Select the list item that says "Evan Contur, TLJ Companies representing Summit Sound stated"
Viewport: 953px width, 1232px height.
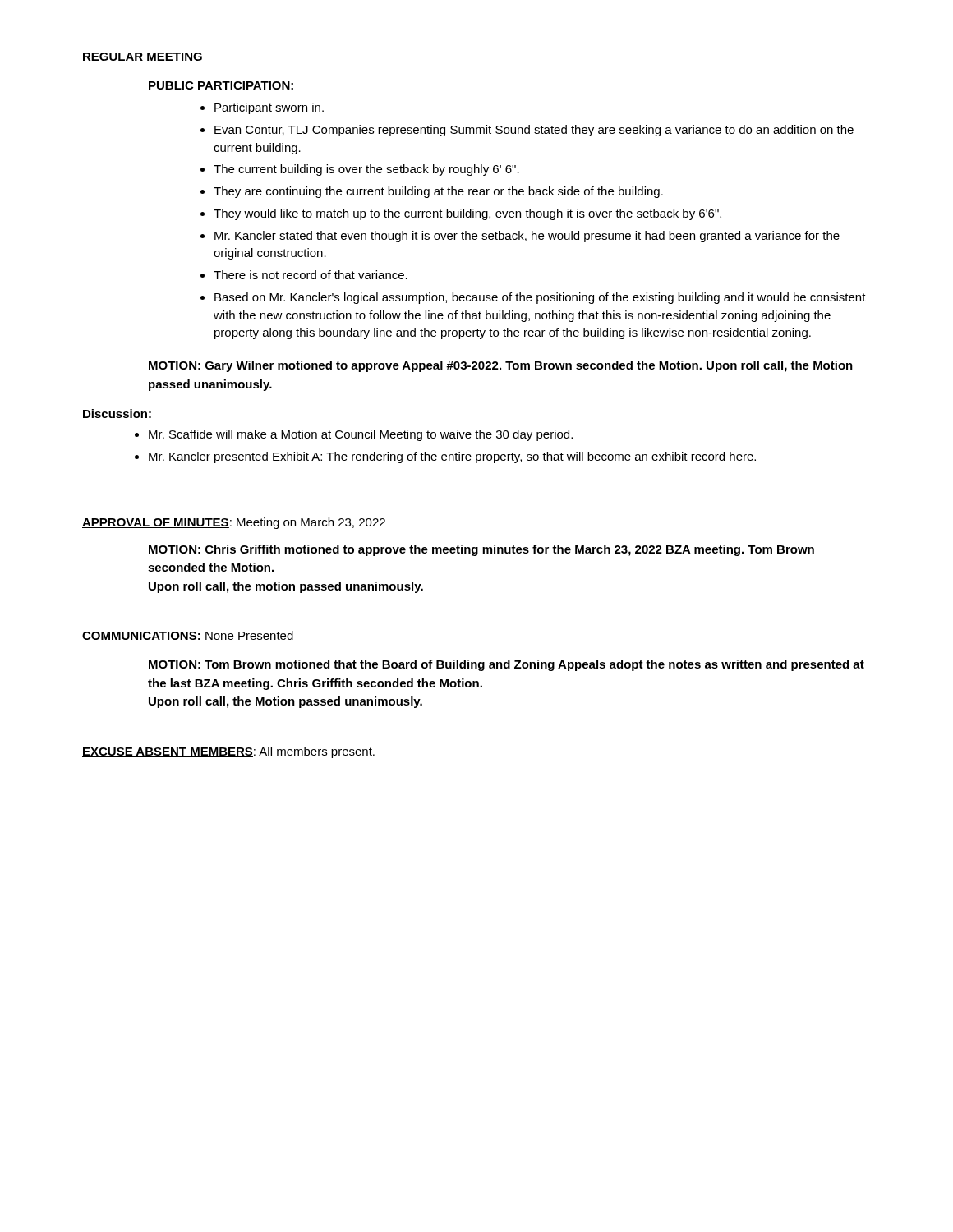click(x=534, y=138)
